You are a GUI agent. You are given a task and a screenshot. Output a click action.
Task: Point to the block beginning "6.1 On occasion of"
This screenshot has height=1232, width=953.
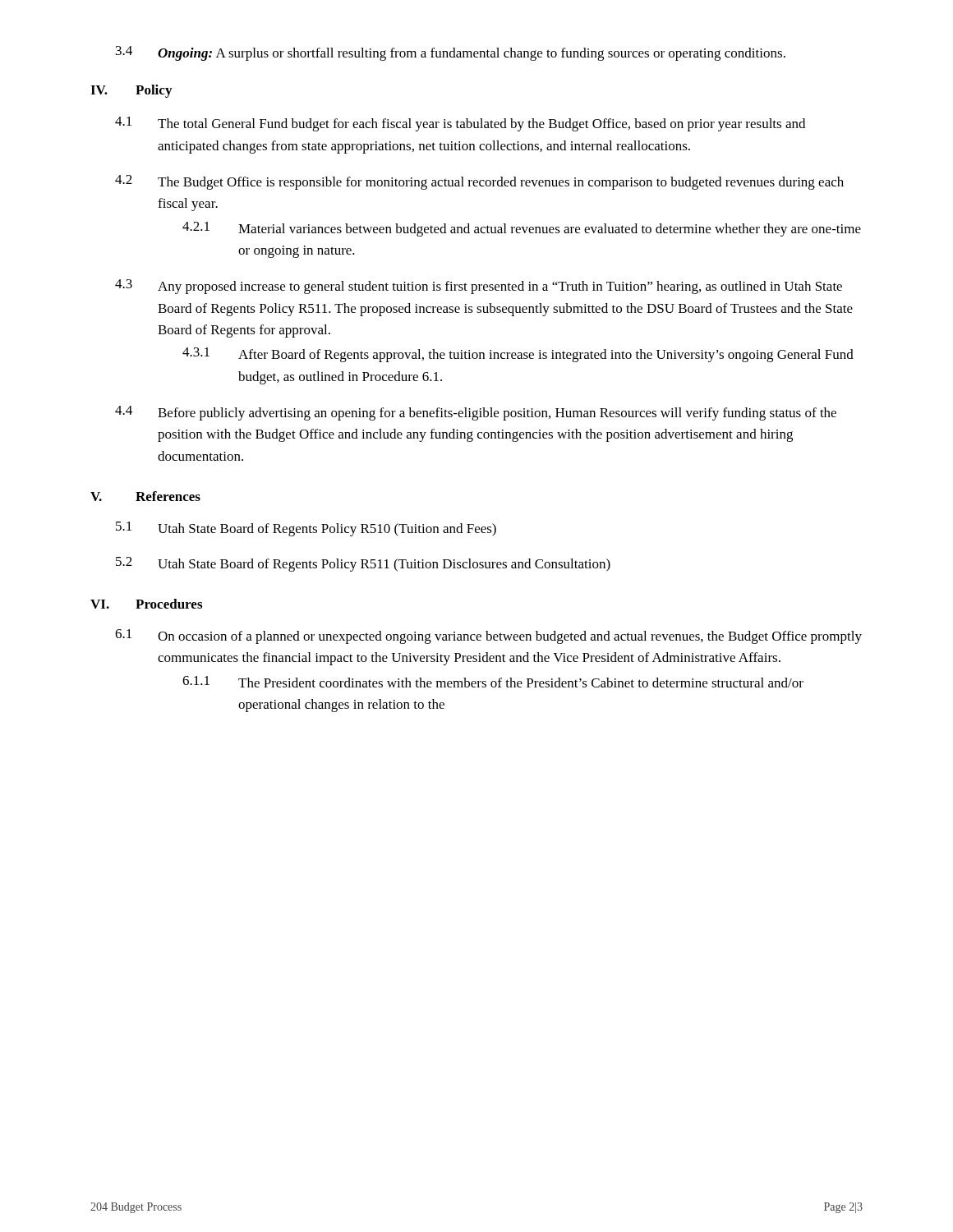click(x=489, y=647)
